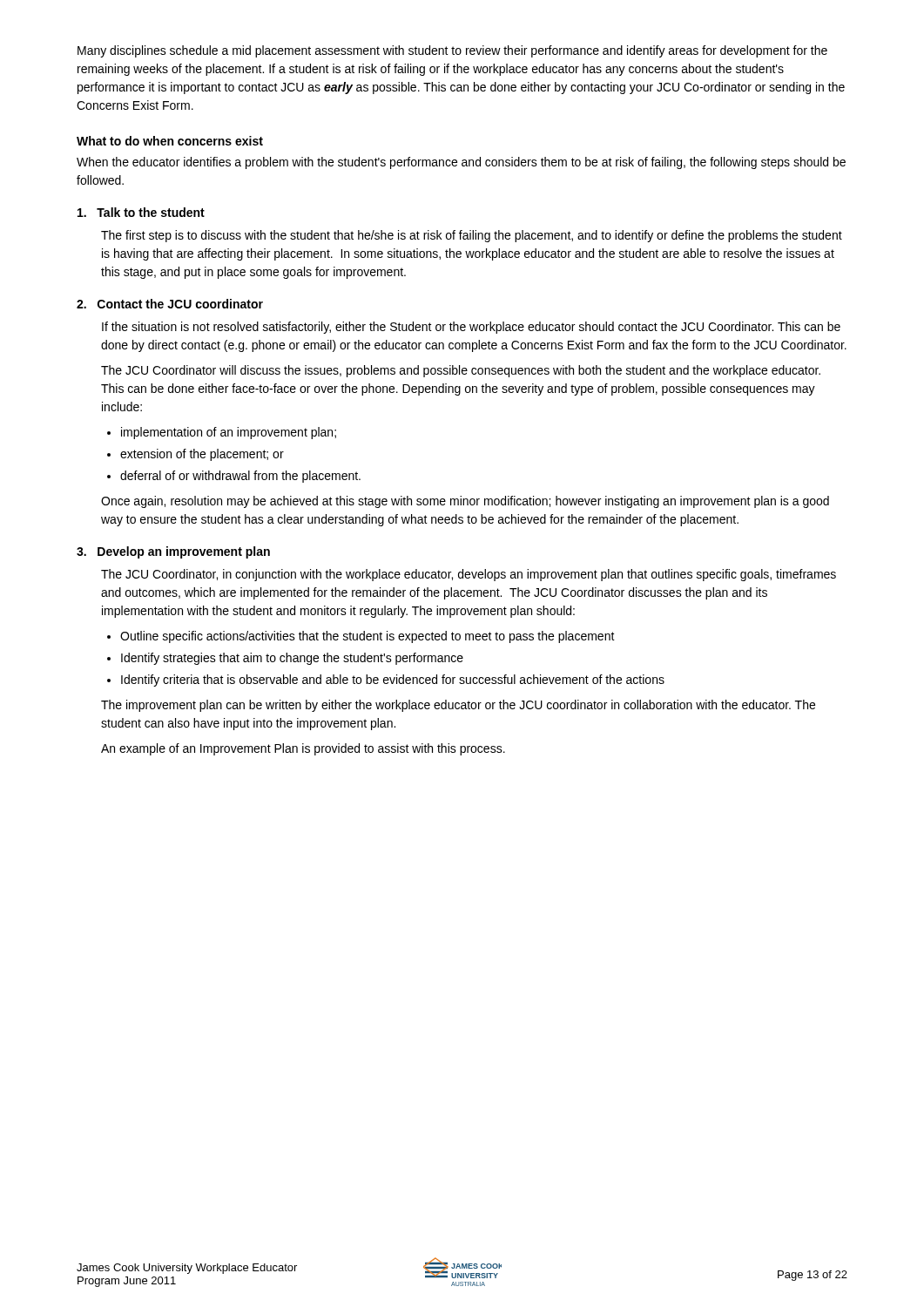Point to the element starting "When the educator identifies a problem"
The width and height of the screenshot is (924, 1307).
462,172
